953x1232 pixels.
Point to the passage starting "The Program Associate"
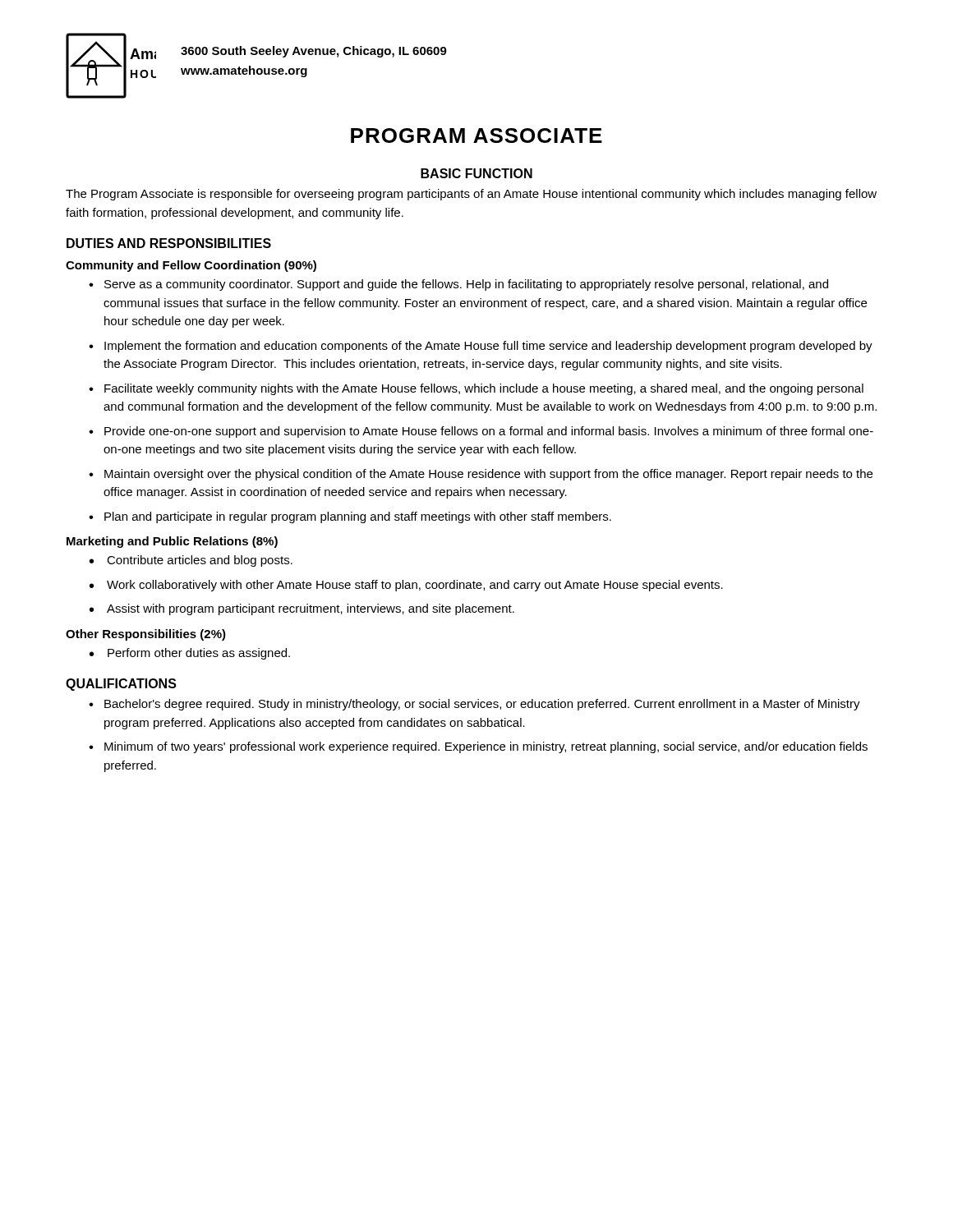pyautogui.click(x=471, y=203)
